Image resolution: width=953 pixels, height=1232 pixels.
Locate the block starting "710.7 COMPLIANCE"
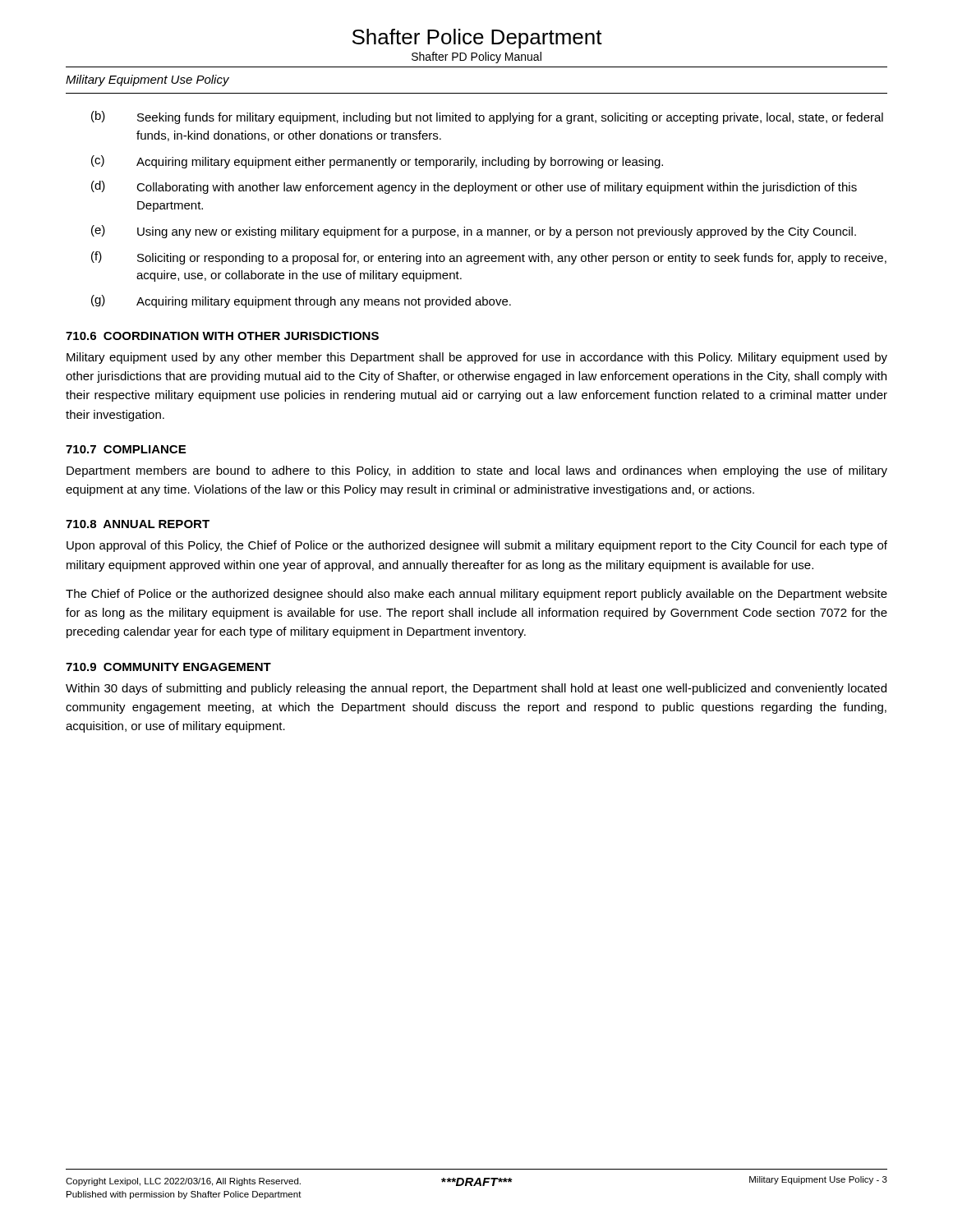[x=126, y=449]
